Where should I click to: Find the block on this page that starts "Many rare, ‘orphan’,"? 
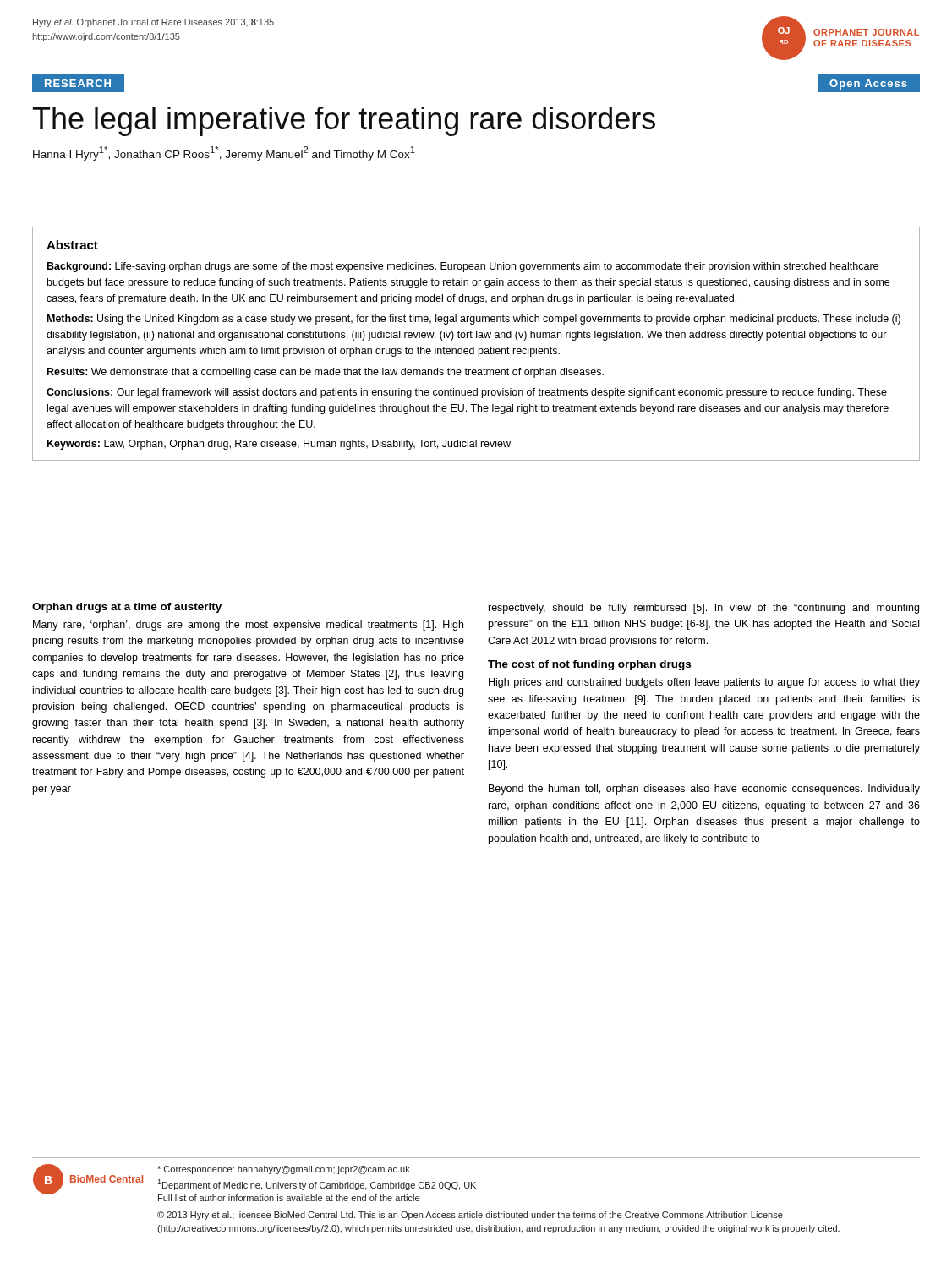point(248,707)
